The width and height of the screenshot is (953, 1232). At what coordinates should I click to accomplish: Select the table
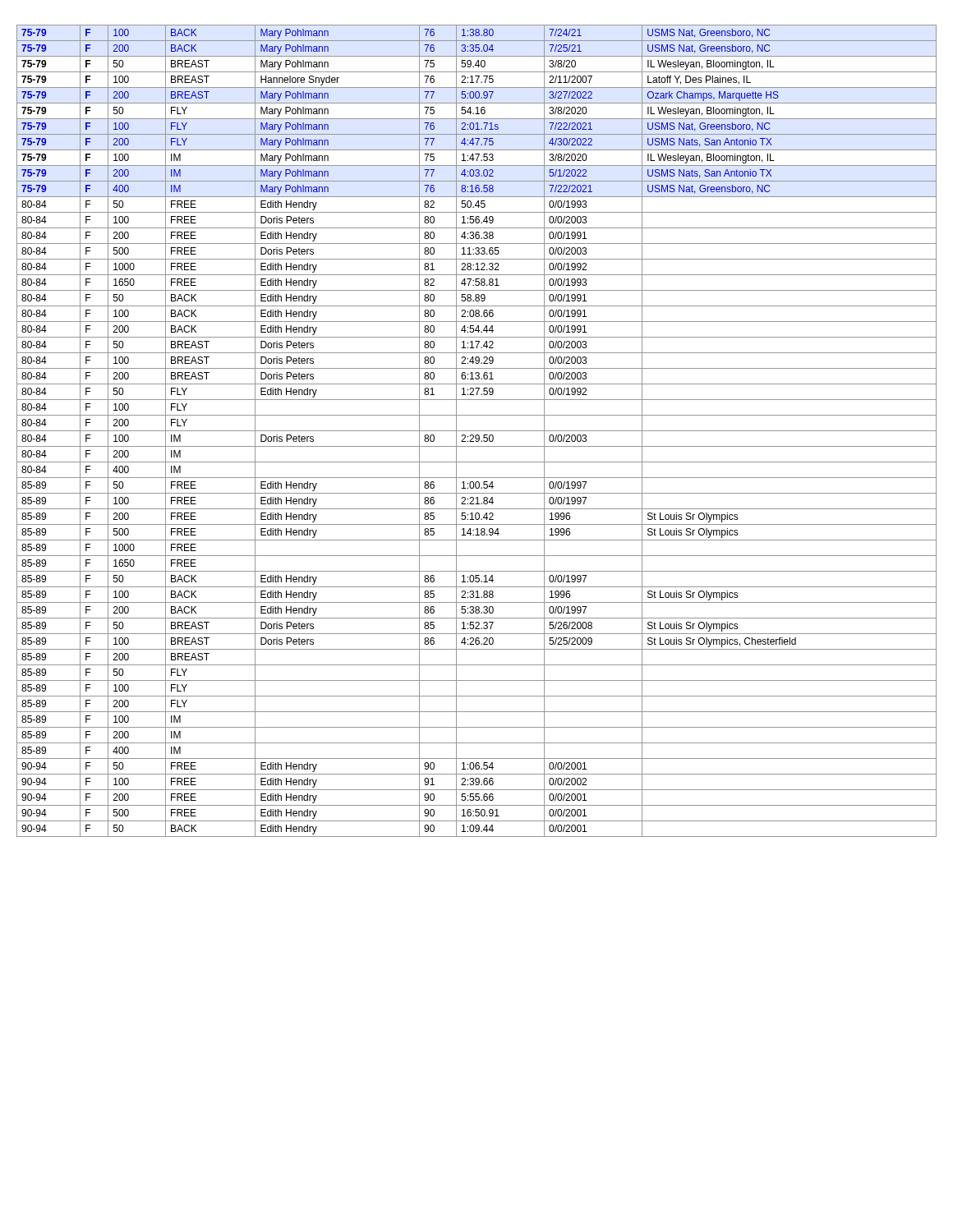click(x=476, y=431)
